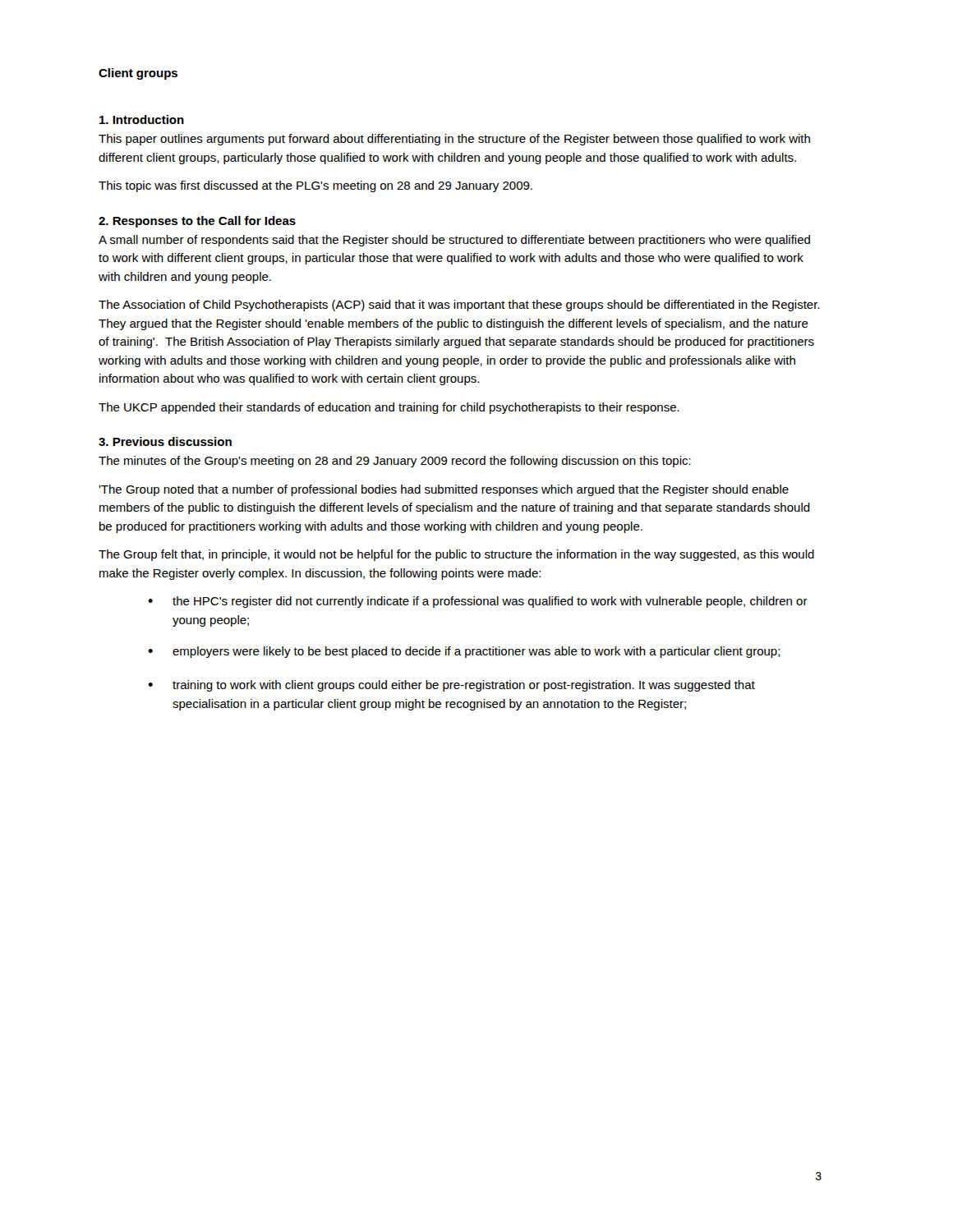Locate the section header that says "1. Introduction"
This screenshot has height=1232, width=953.
[141, 120]
